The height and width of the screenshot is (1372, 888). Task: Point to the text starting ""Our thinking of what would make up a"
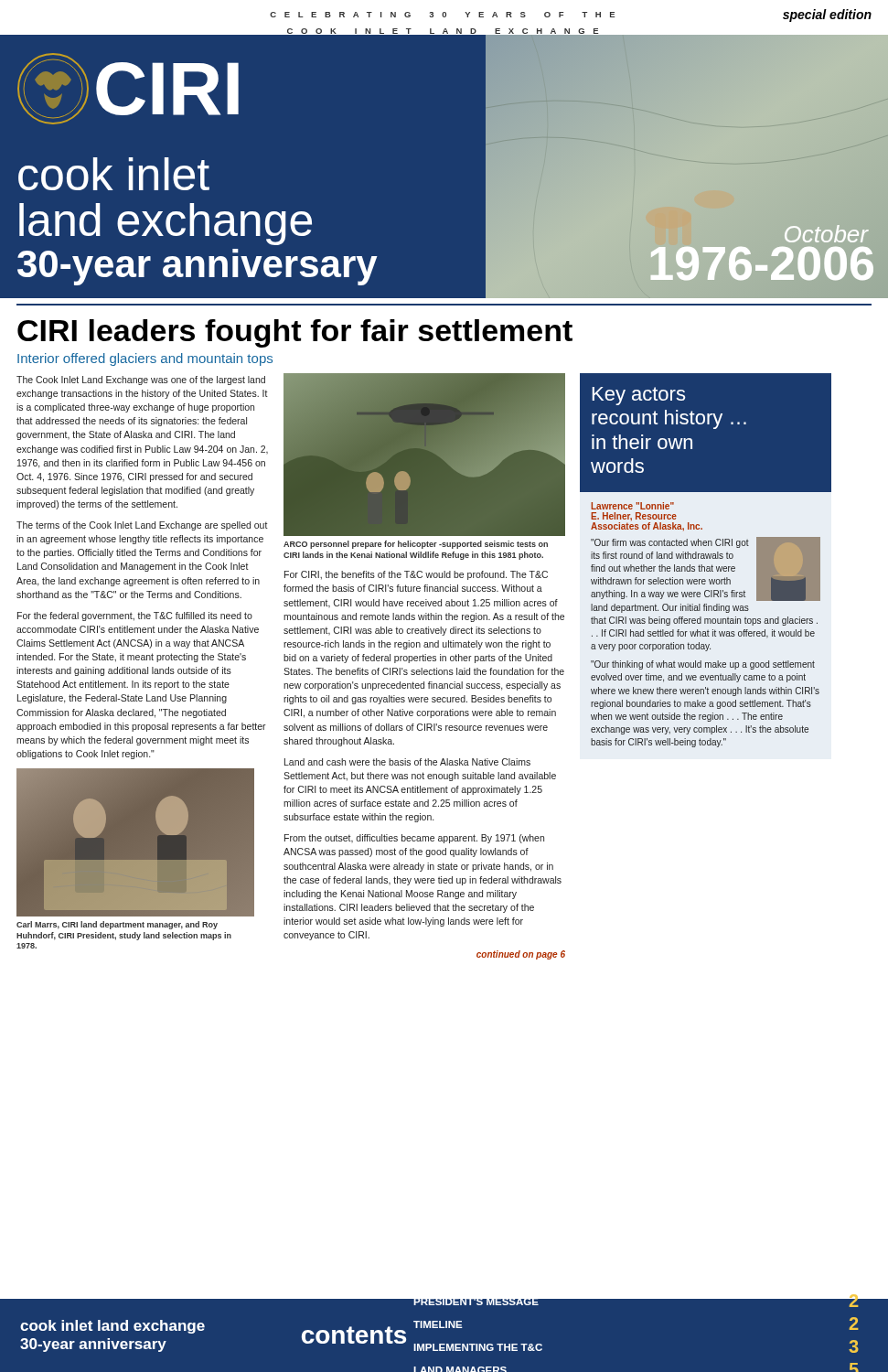tap(705, 704)
